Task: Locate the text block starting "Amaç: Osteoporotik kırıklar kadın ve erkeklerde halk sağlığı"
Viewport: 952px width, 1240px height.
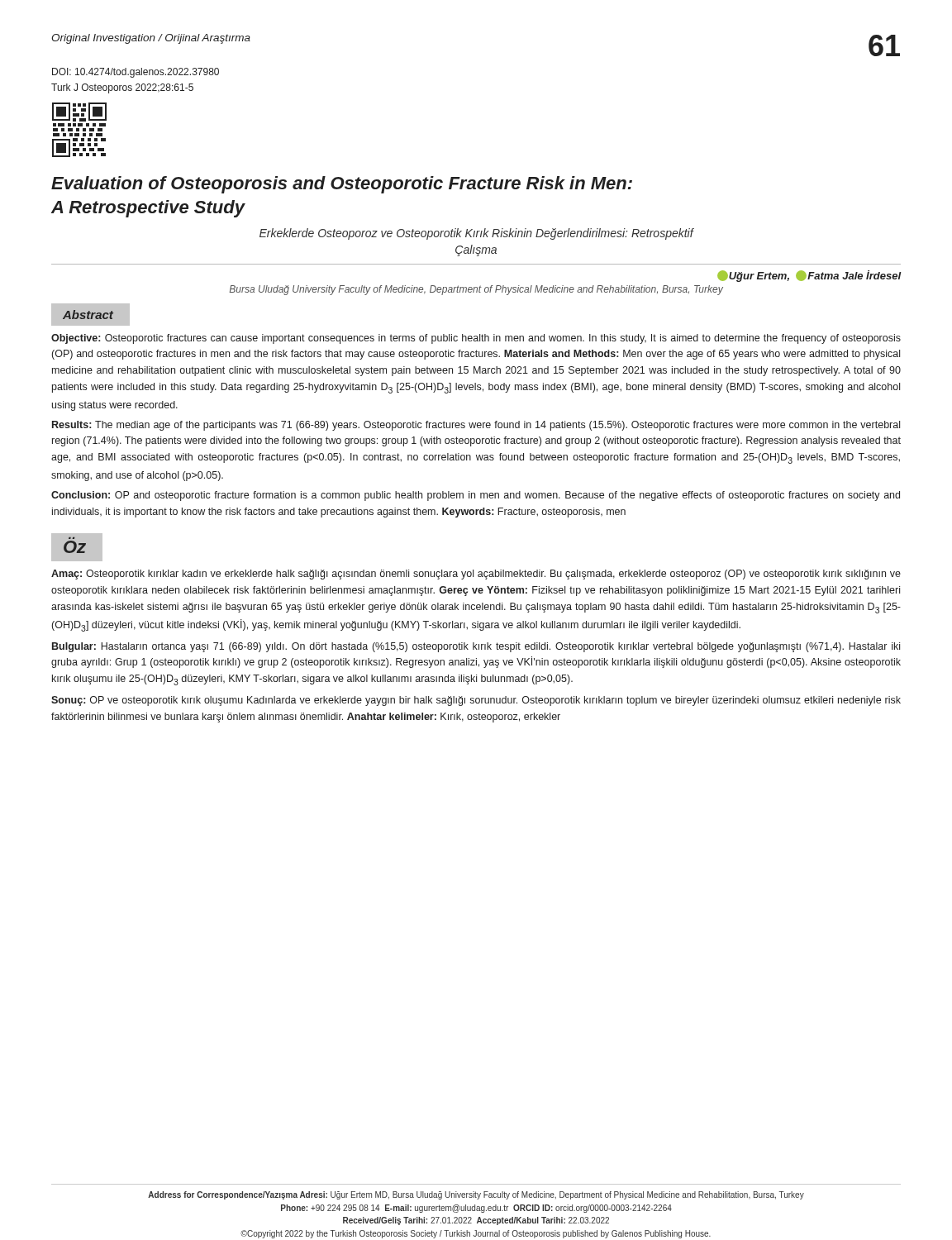Action: tap(476, 646)
